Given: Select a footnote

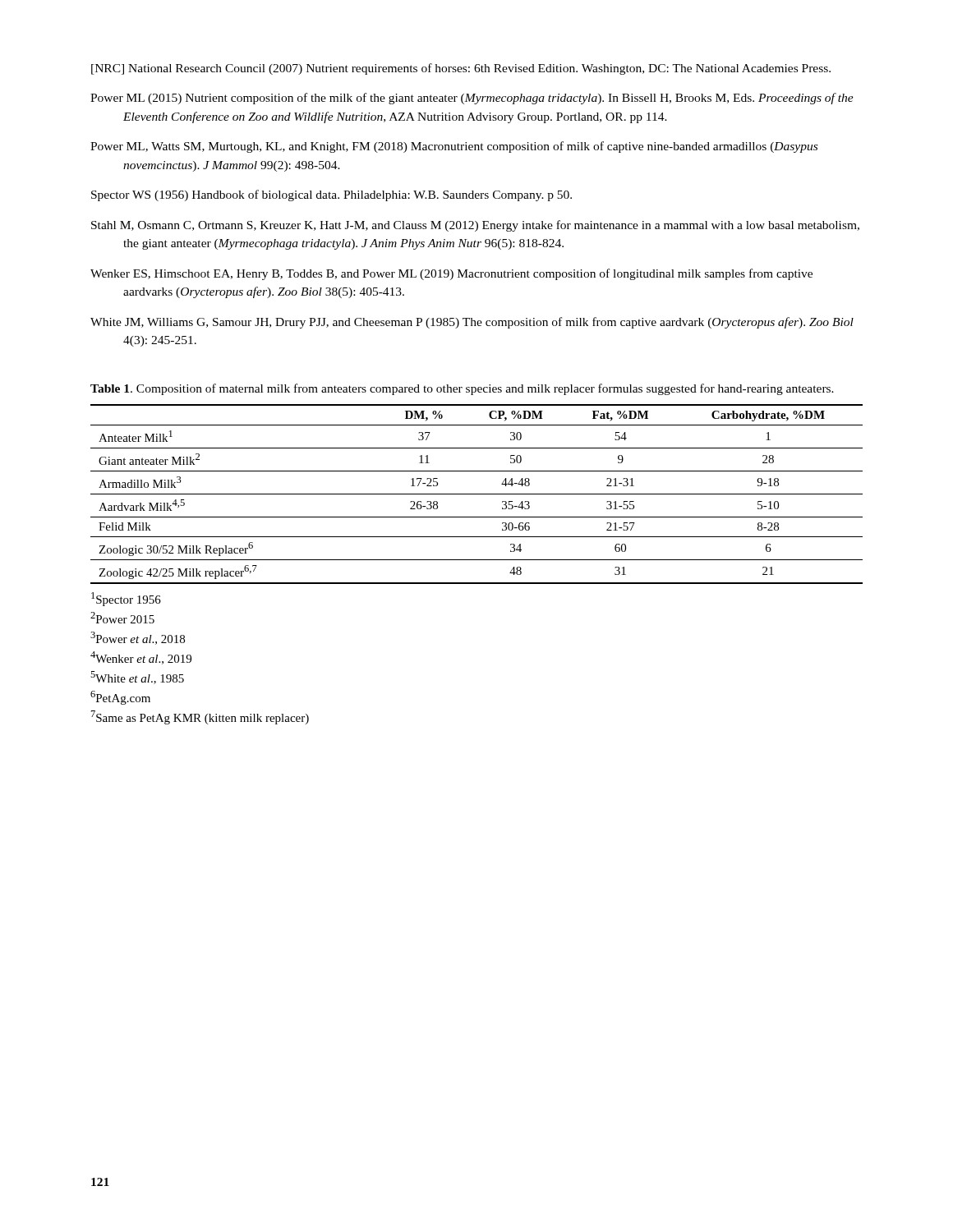Looking at the screenshot, I should click(x=476, y=658).
